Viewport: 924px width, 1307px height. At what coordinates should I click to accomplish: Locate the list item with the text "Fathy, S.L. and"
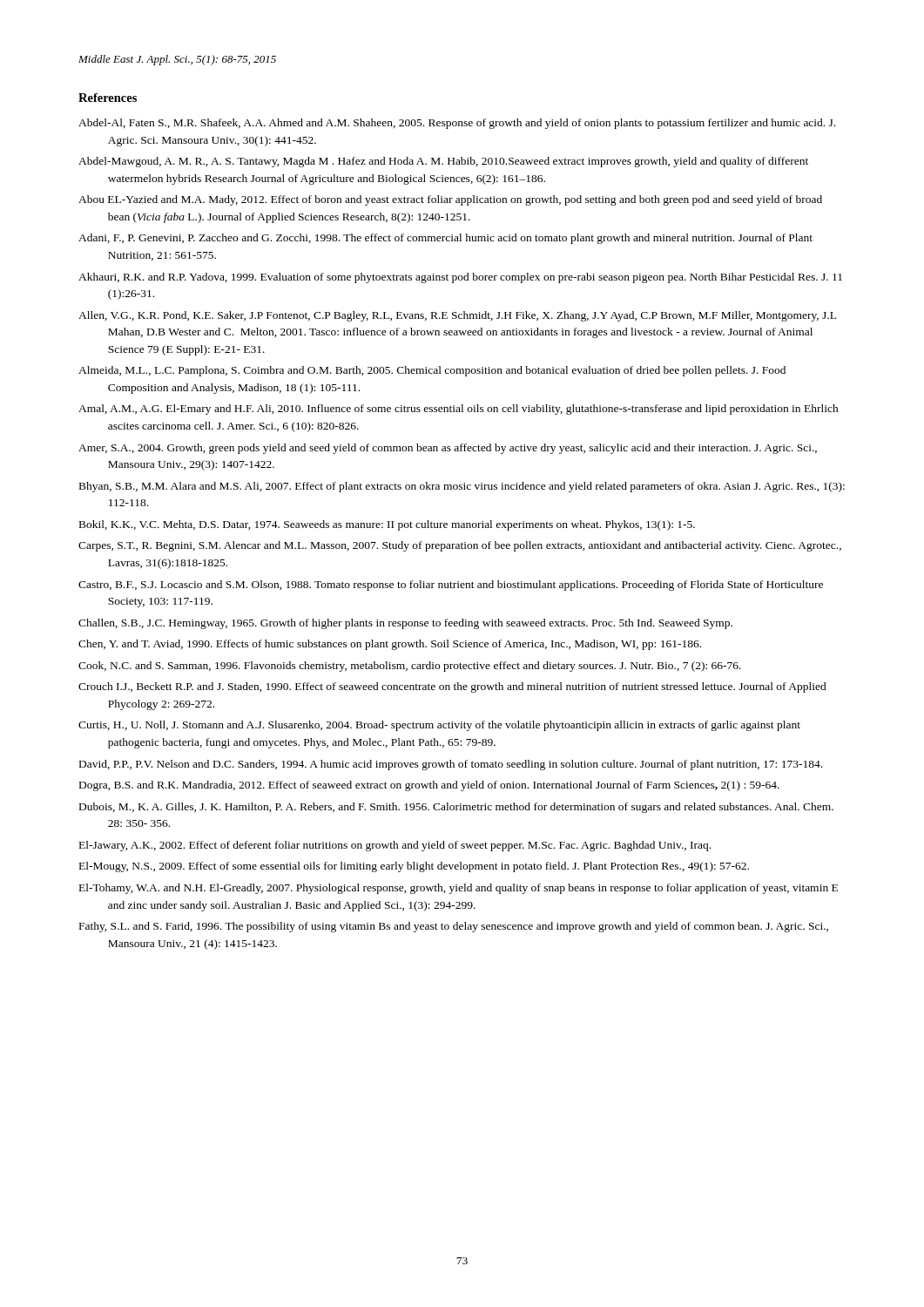tap(454, 934)
